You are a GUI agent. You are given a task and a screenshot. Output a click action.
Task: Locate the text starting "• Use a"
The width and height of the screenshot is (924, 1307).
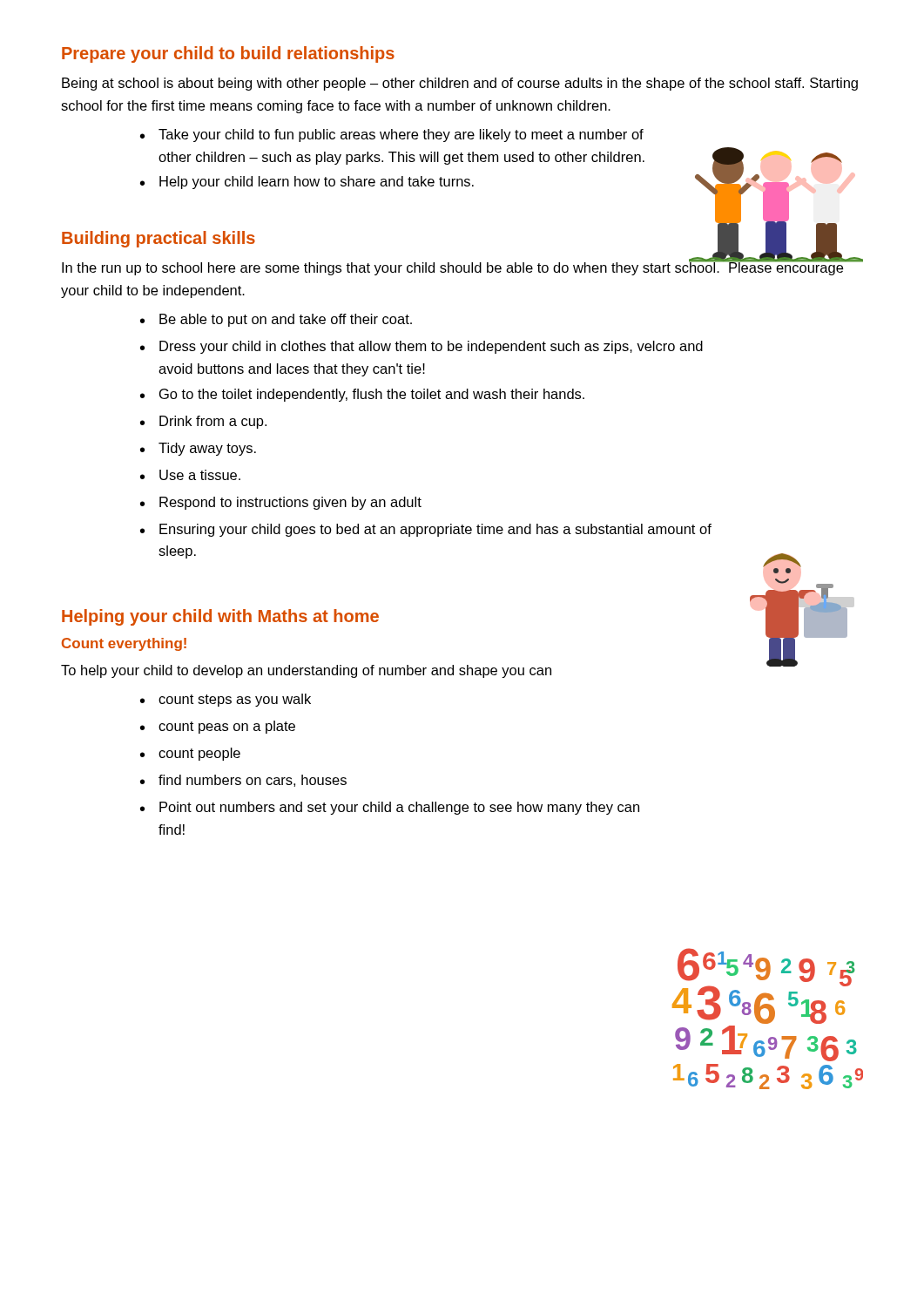(190, 475)
